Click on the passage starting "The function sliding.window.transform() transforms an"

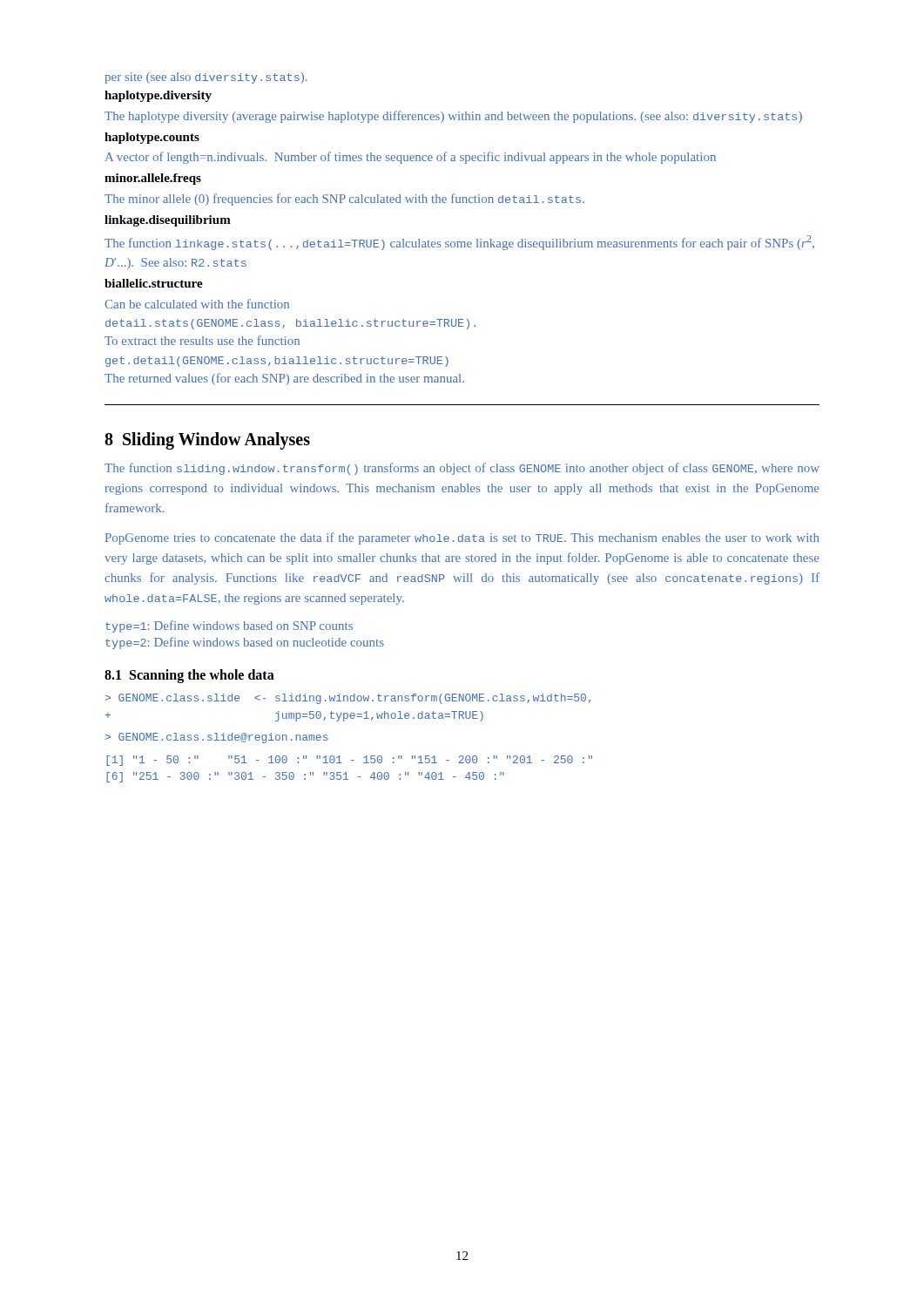point(462,488)
